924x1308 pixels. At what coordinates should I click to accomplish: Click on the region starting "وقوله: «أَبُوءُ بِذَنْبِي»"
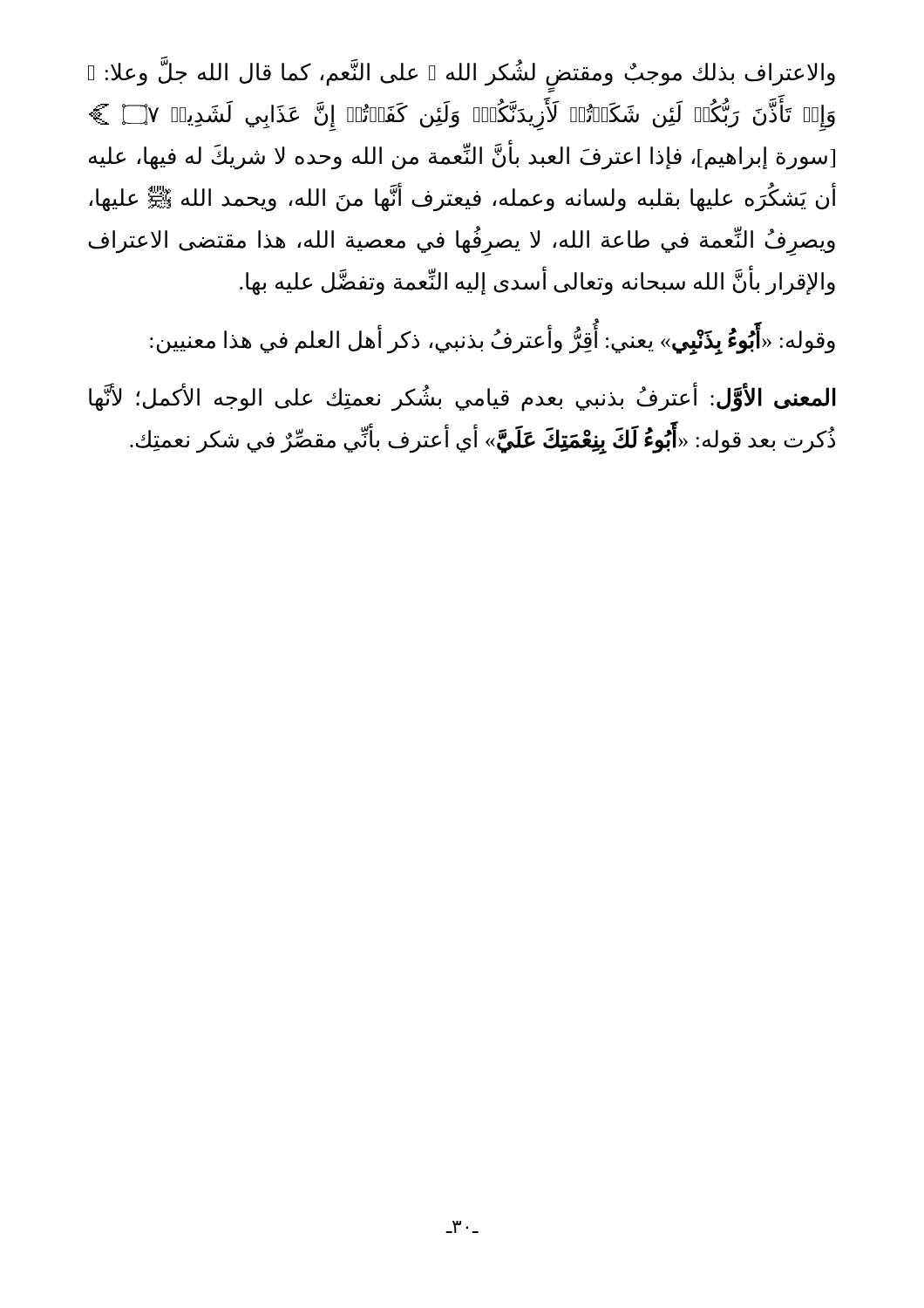(x=493, y=340)
